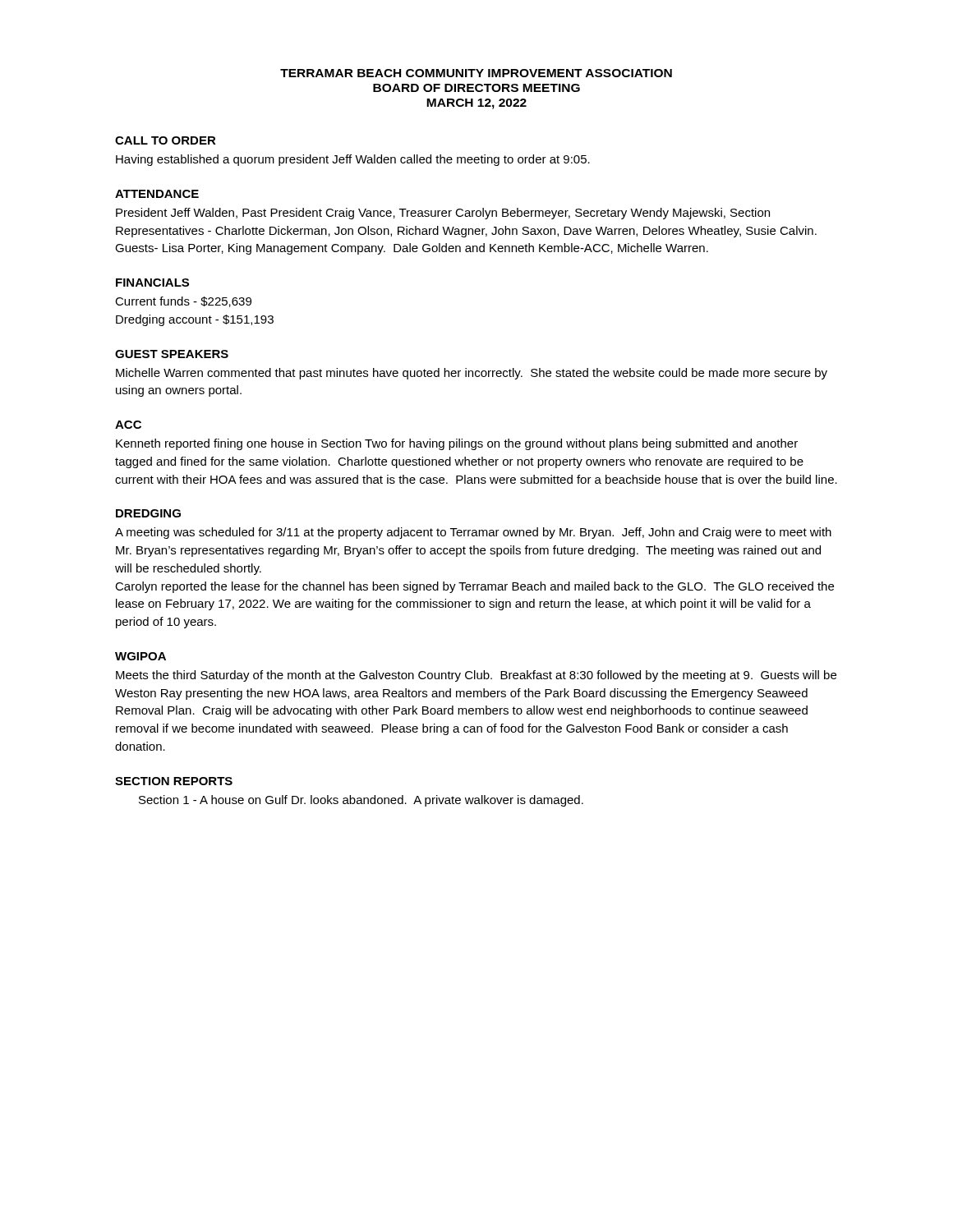Find the text block containing "Section 1 - A house on Gulf"

361,799
